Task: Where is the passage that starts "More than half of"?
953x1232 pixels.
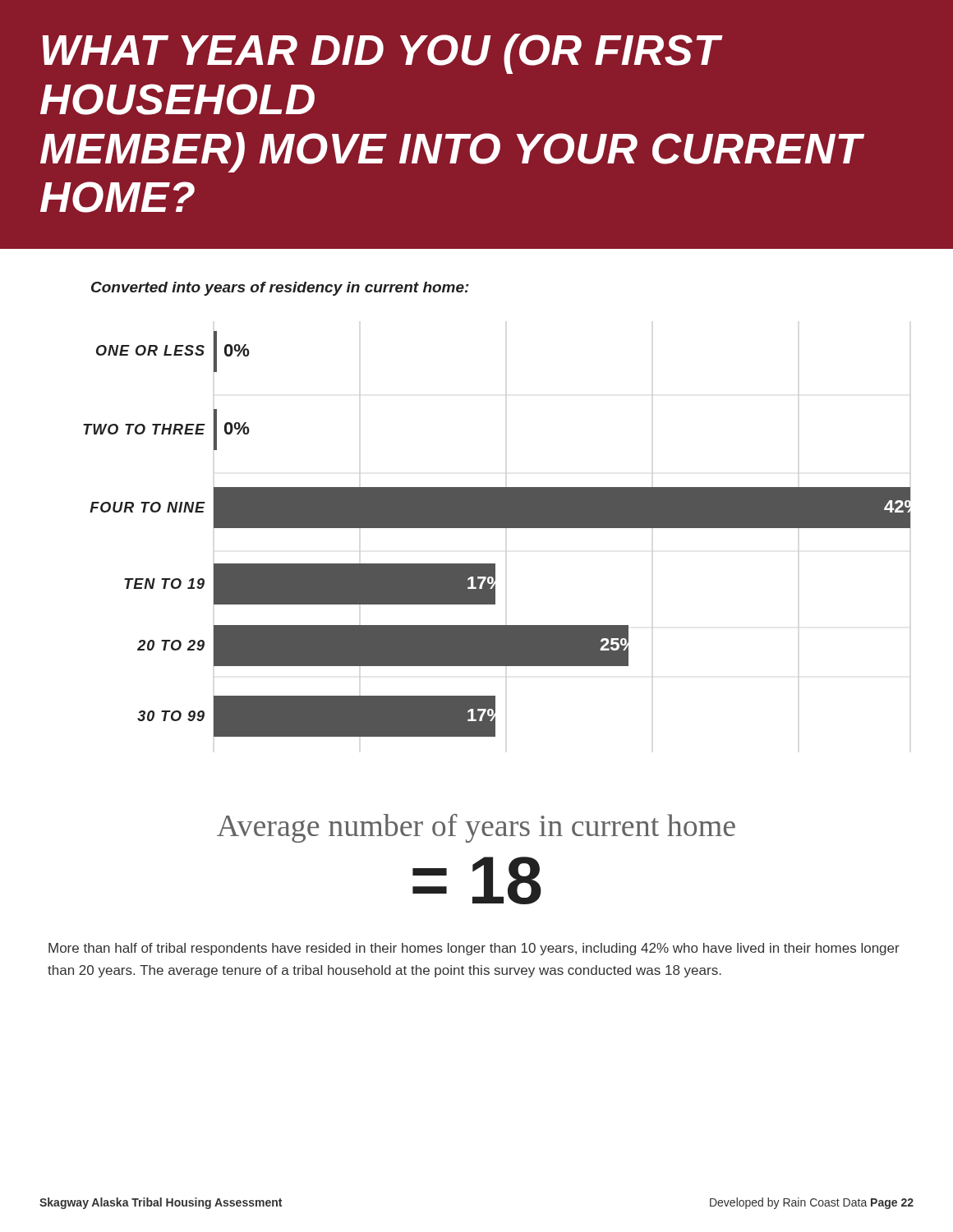Action: 473,960
